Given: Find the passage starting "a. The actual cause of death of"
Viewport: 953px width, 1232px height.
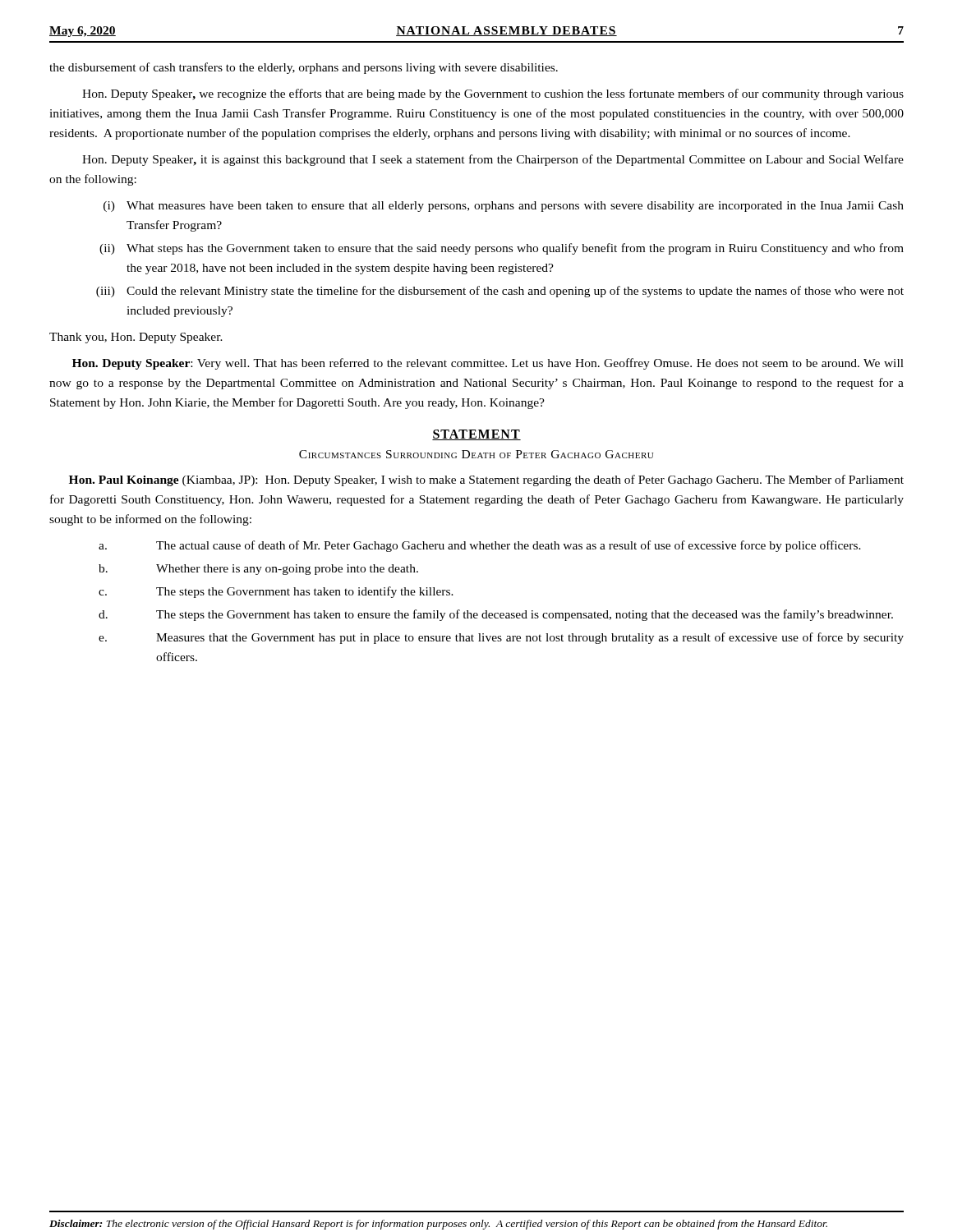Looking at the screenshot, I should 455,546.
